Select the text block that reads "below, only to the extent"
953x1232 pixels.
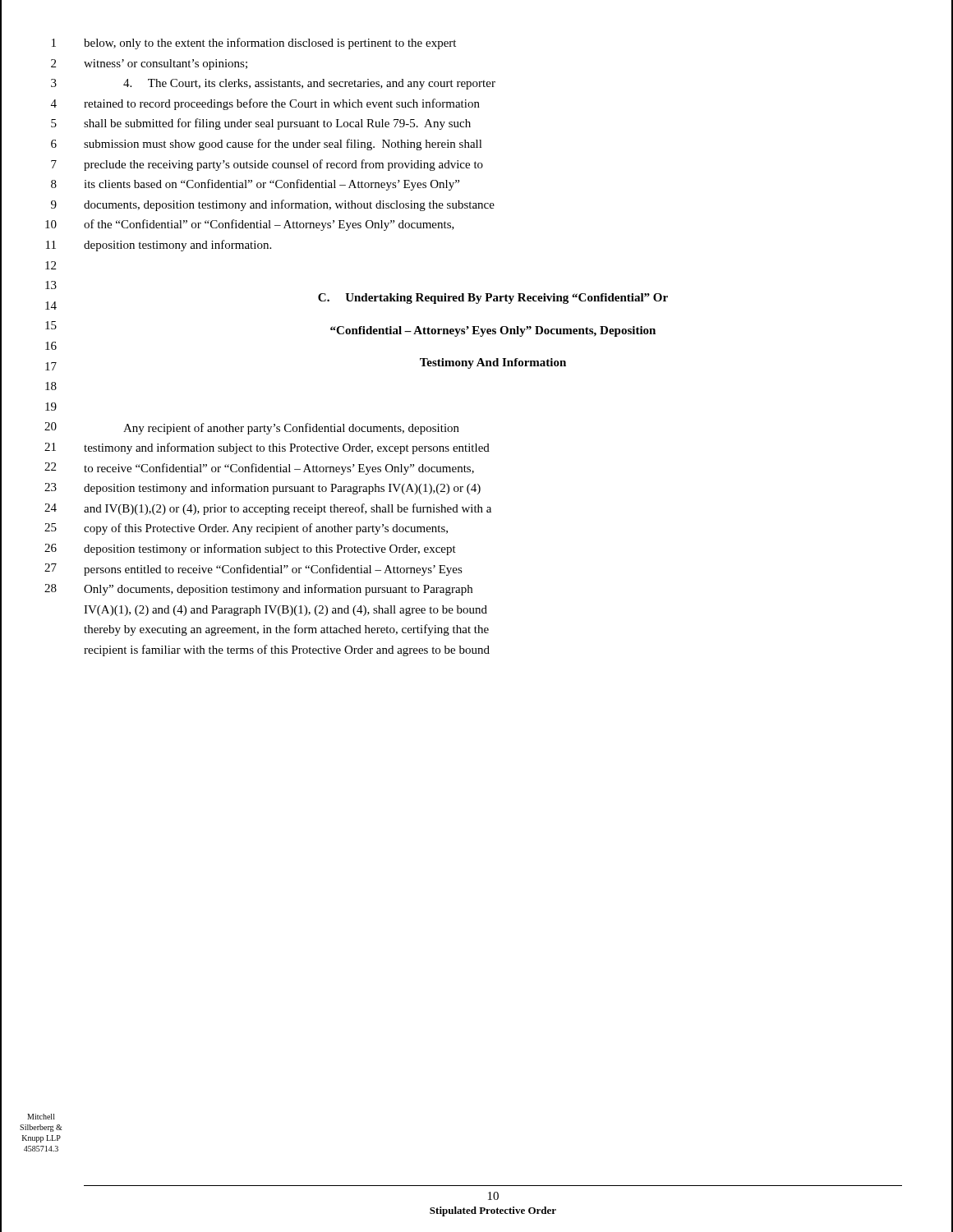coord(270,44)
